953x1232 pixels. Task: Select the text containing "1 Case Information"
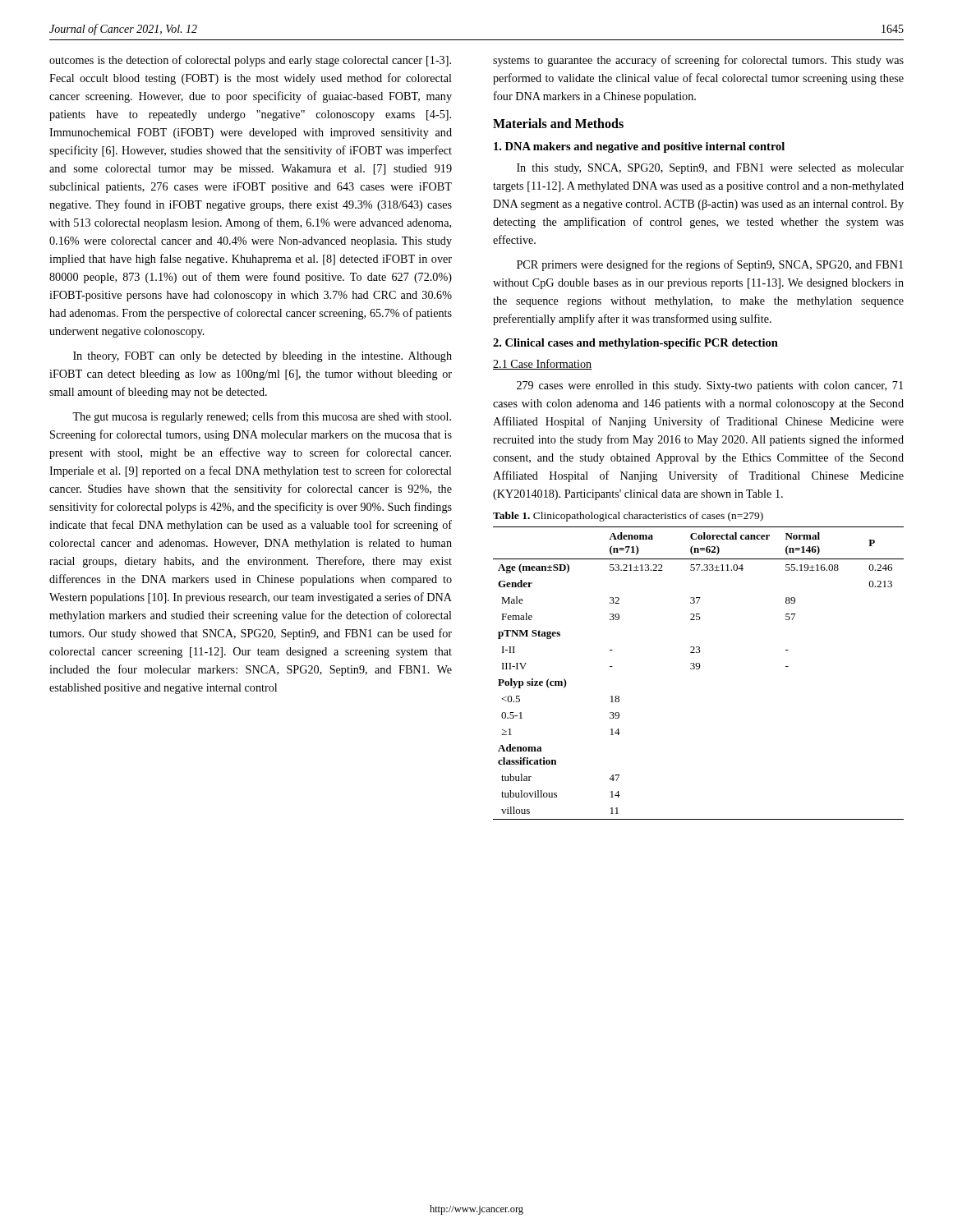click(x=542, y=364)
